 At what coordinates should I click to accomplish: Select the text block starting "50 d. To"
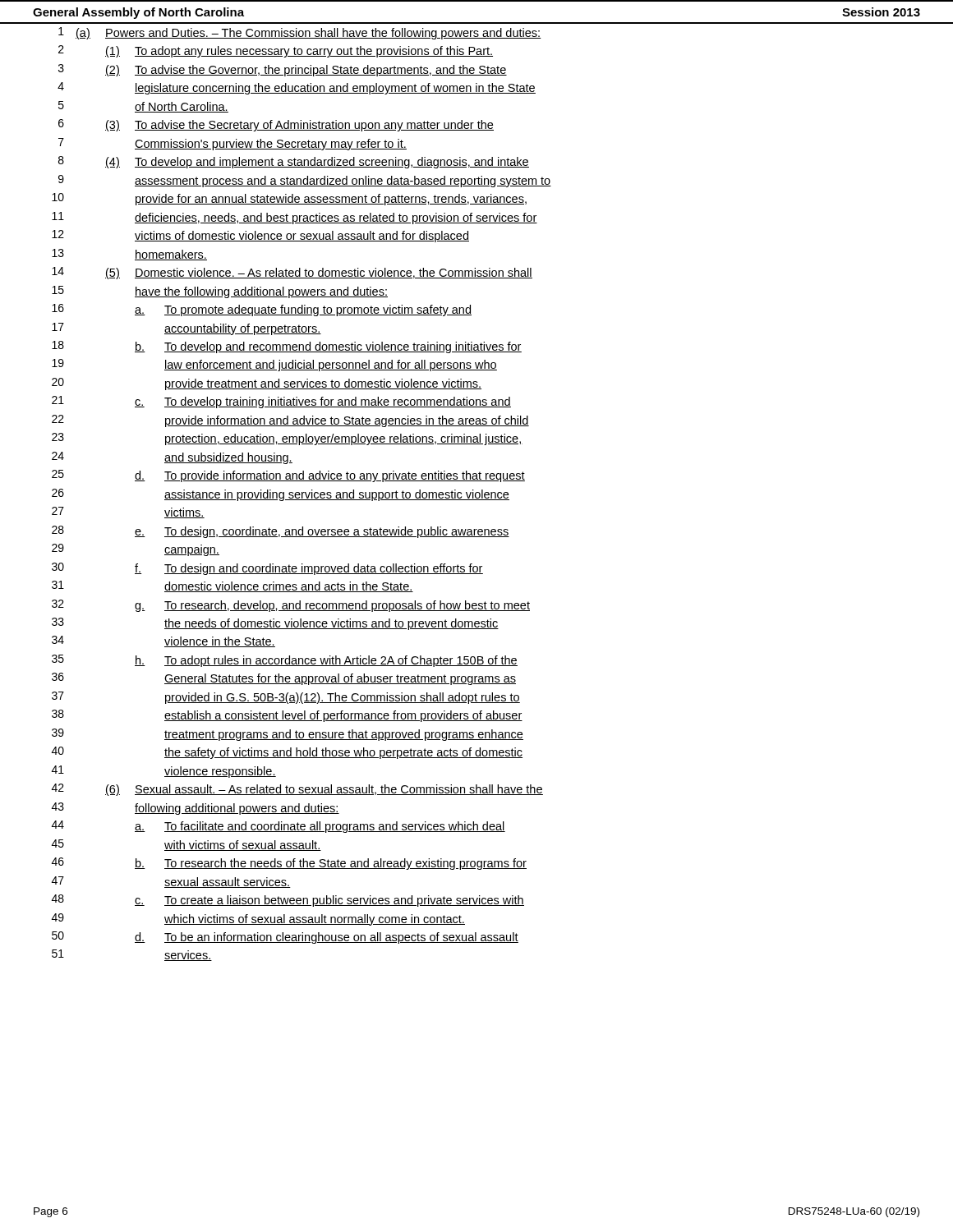pyautogui.click(x=476, y=937)
